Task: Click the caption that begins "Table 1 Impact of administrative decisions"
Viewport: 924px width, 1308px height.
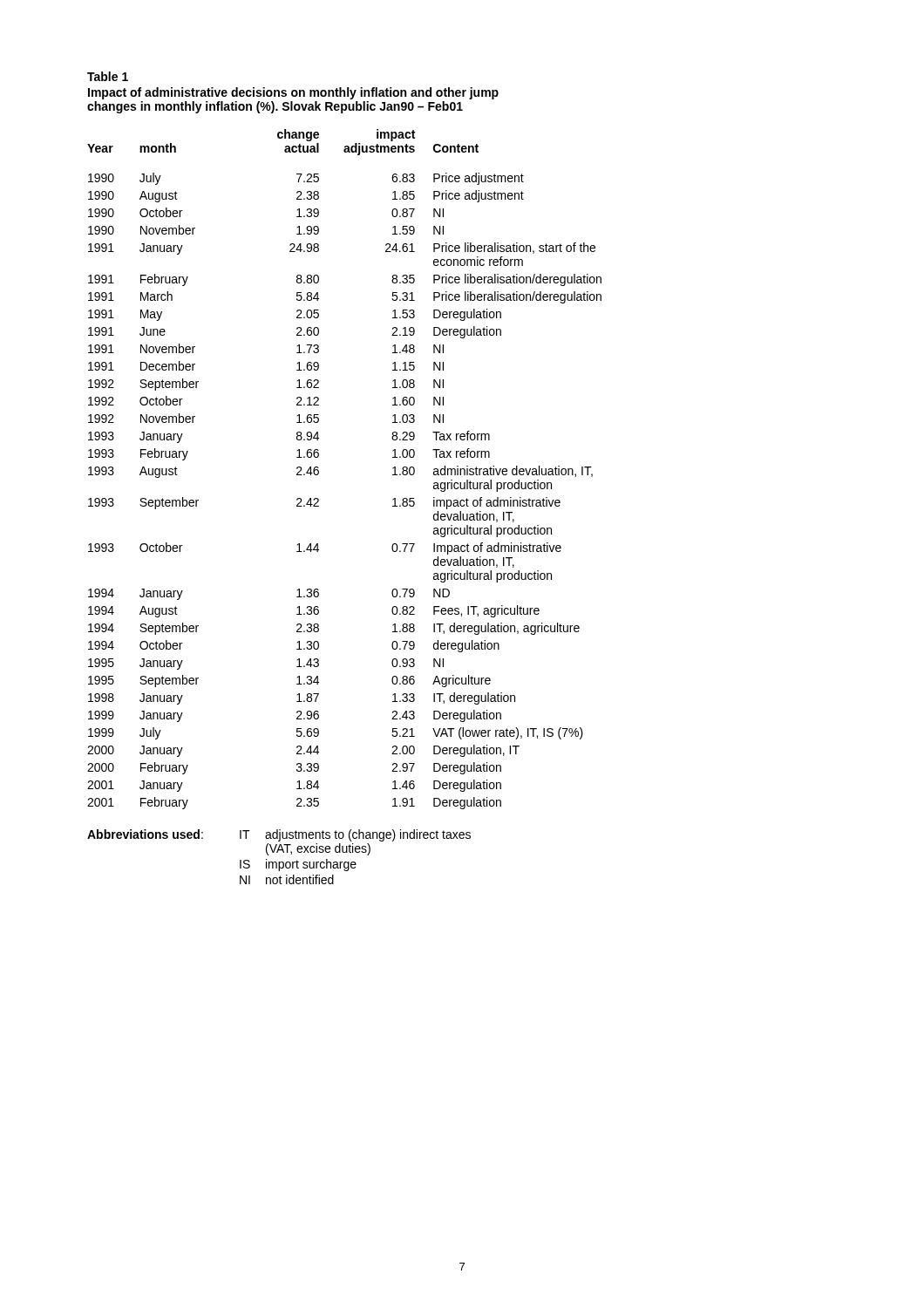Action: [x=462, y=92]
